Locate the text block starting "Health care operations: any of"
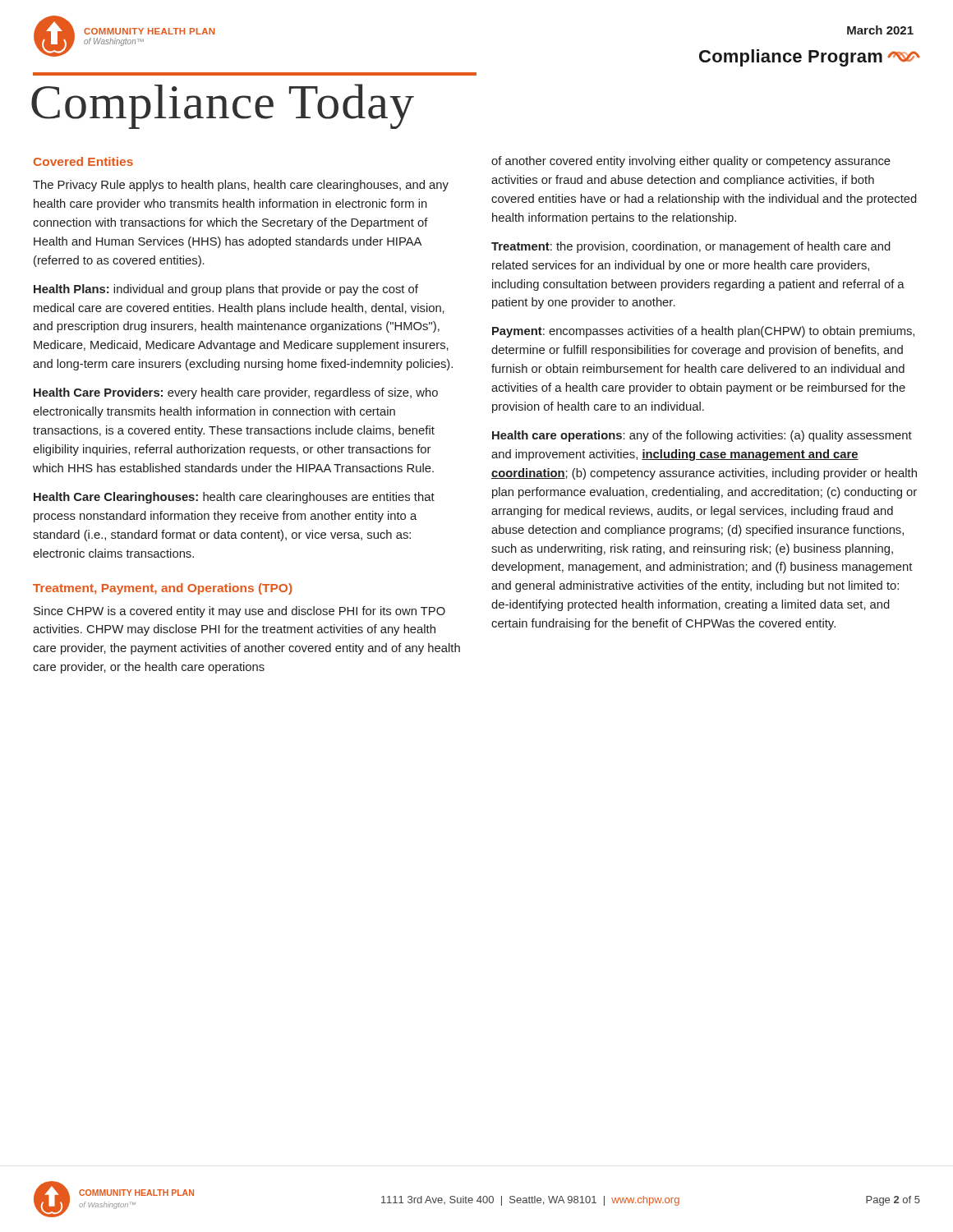The image size is (953, 1232). pyautogui.click(x=706, y=530)
